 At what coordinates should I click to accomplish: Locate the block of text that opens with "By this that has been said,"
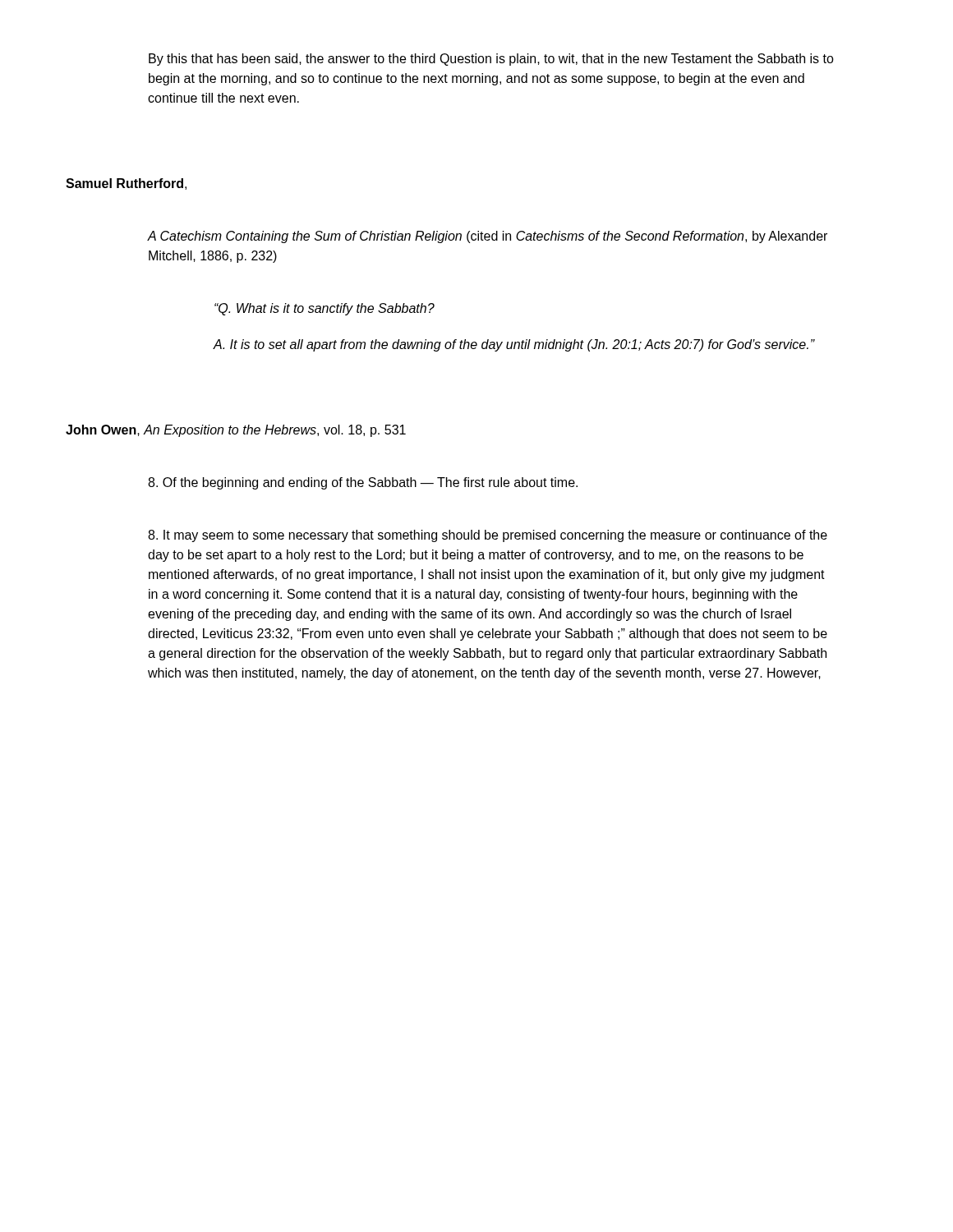pos(493,79)
